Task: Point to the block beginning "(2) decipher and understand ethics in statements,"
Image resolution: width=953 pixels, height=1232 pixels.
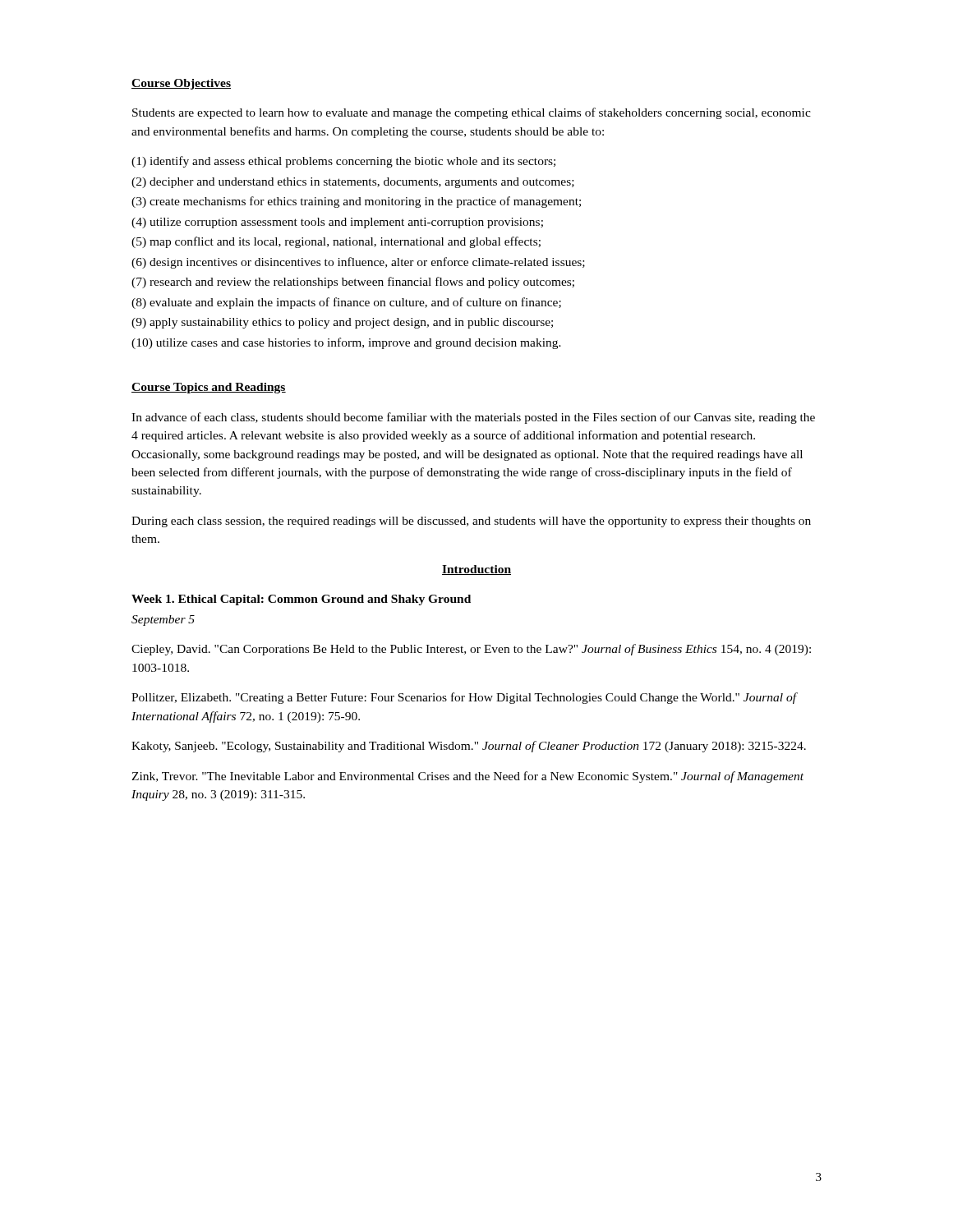Action: point(353,181)
